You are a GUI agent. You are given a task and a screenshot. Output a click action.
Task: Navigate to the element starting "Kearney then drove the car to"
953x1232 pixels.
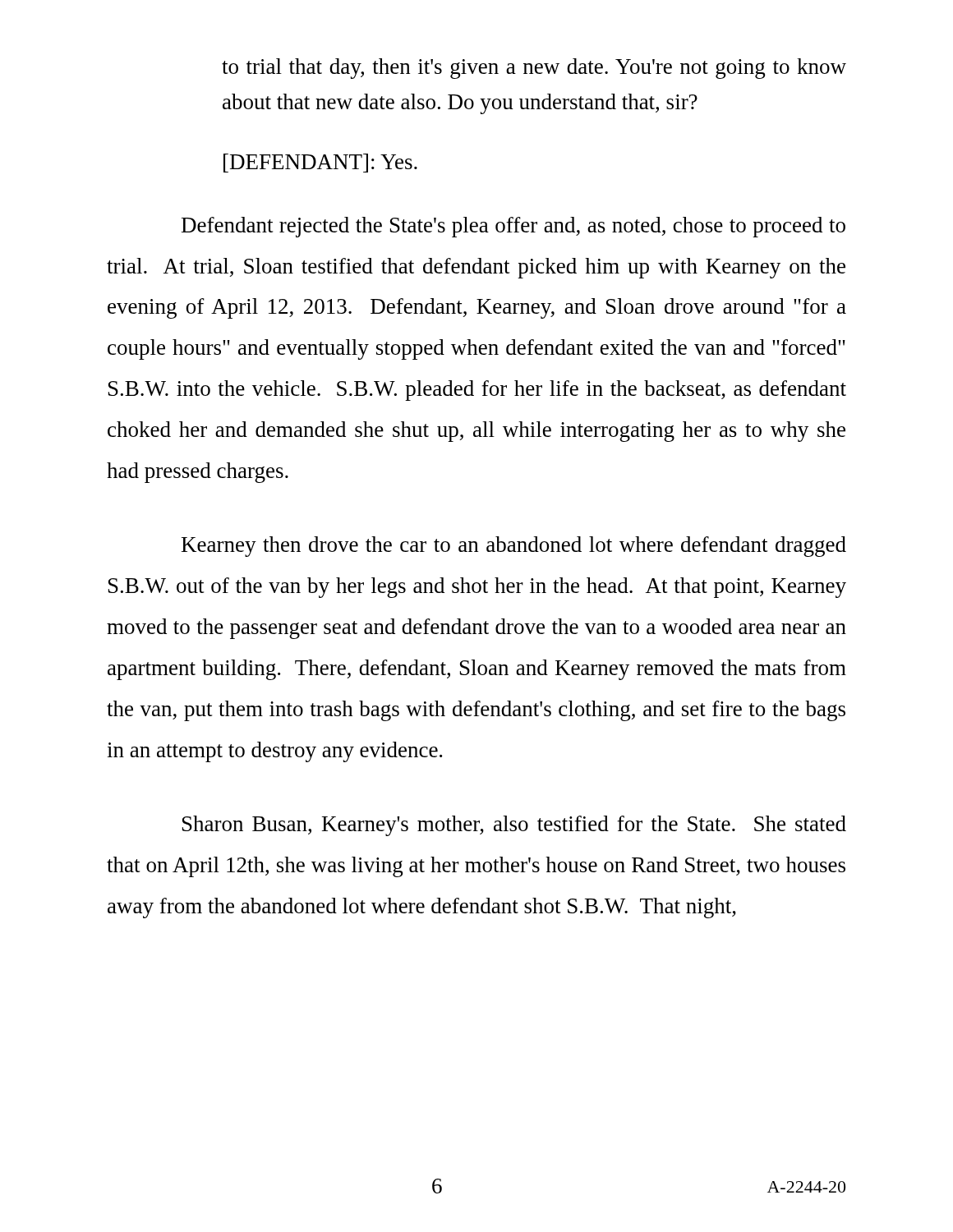pos(514,547)
